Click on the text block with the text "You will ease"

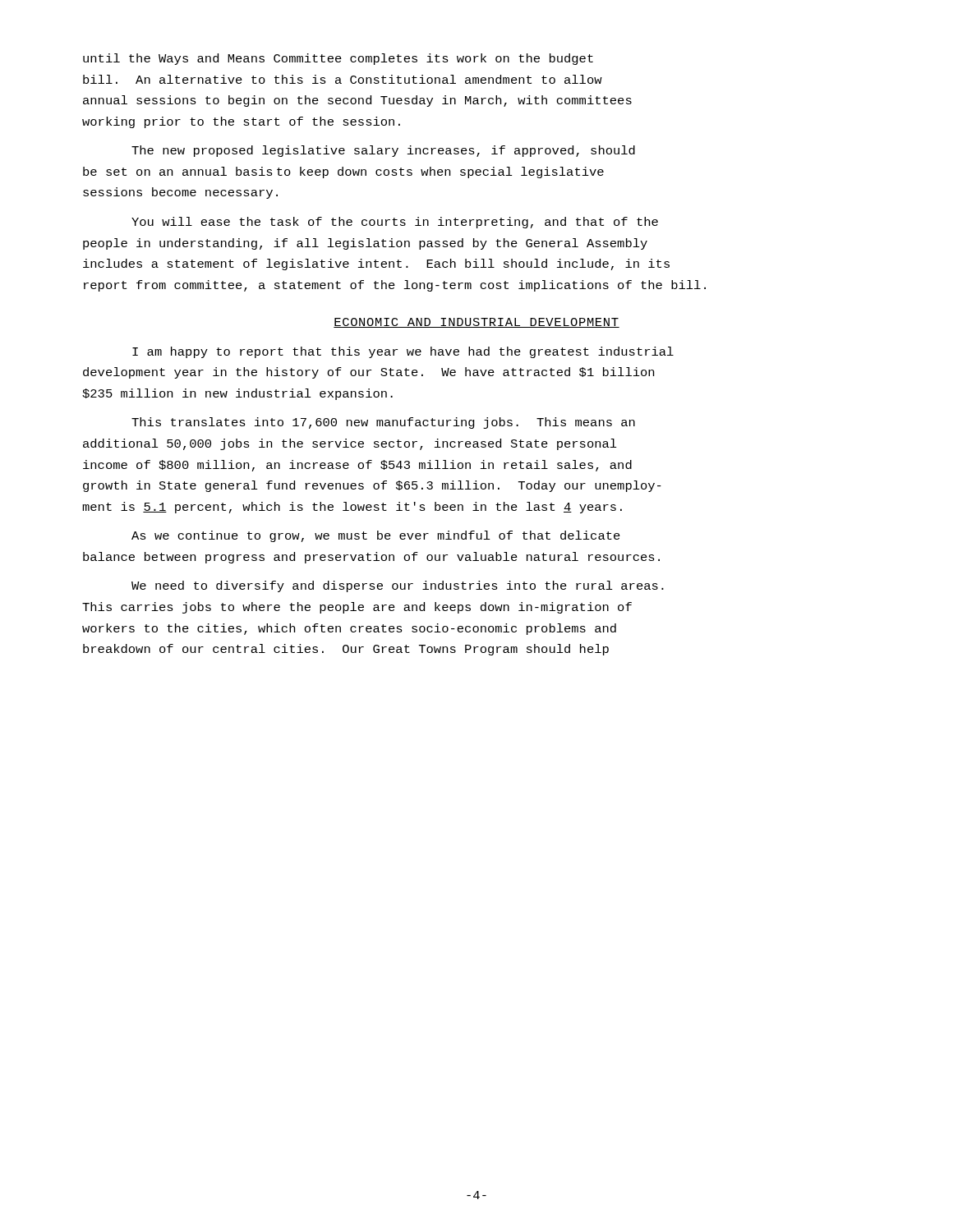coord(395,254)
